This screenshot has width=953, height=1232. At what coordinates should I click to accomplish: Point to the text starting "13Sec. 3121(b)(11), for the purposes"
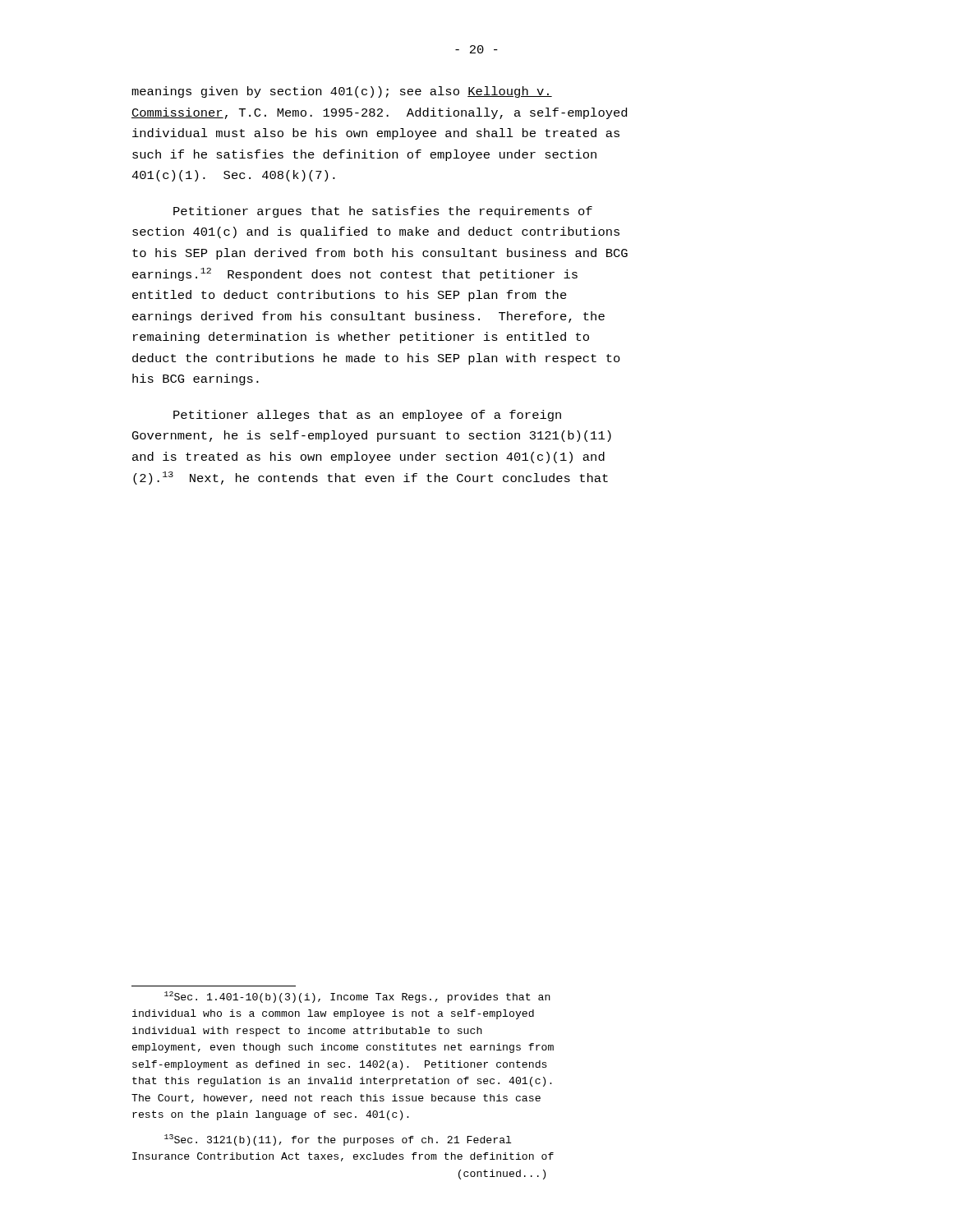click(343, 1156)
